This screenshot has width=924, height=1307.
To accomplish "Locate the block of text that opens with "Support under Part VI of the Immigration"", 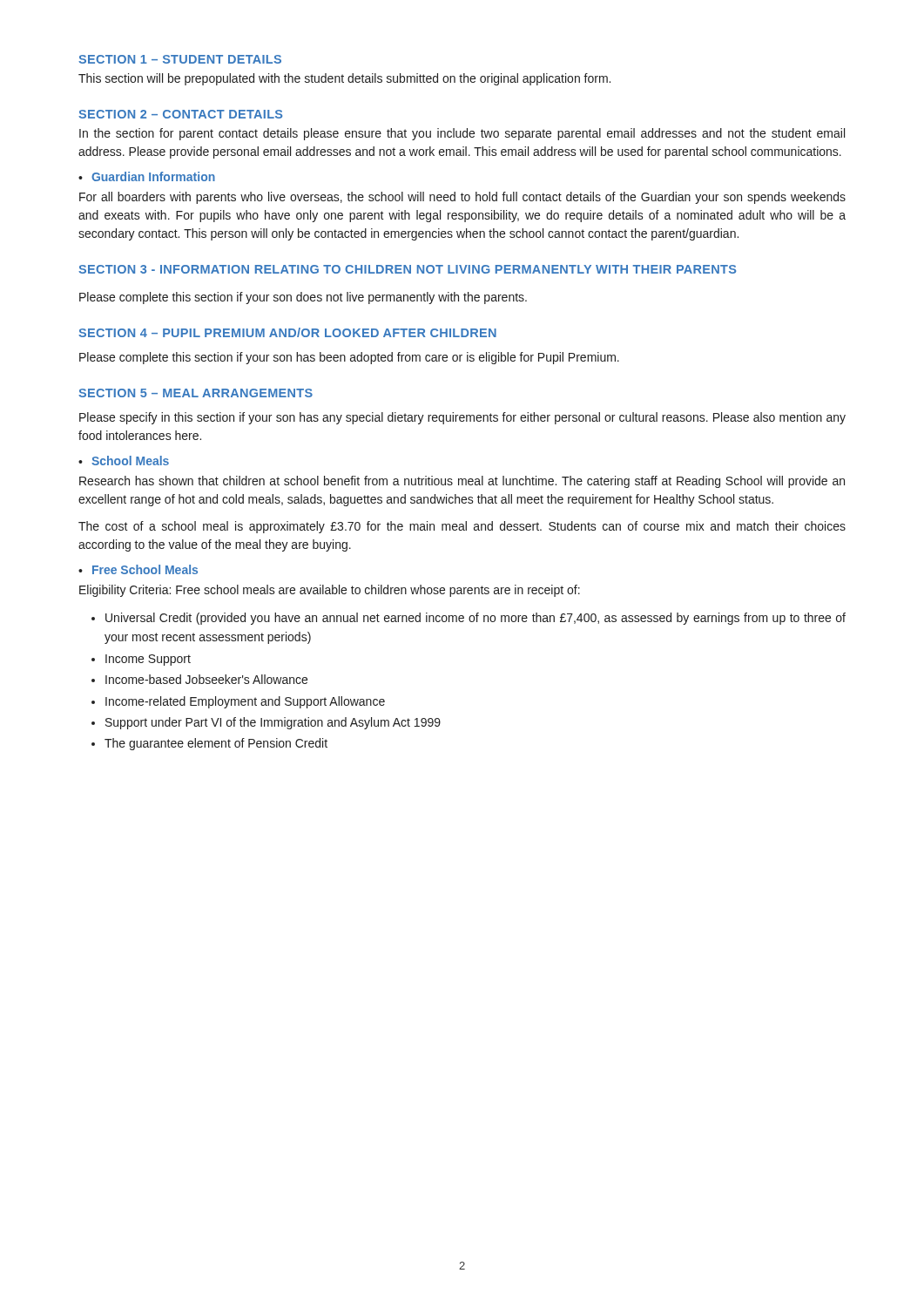I will pyautogui.click(x=273, y=722).
